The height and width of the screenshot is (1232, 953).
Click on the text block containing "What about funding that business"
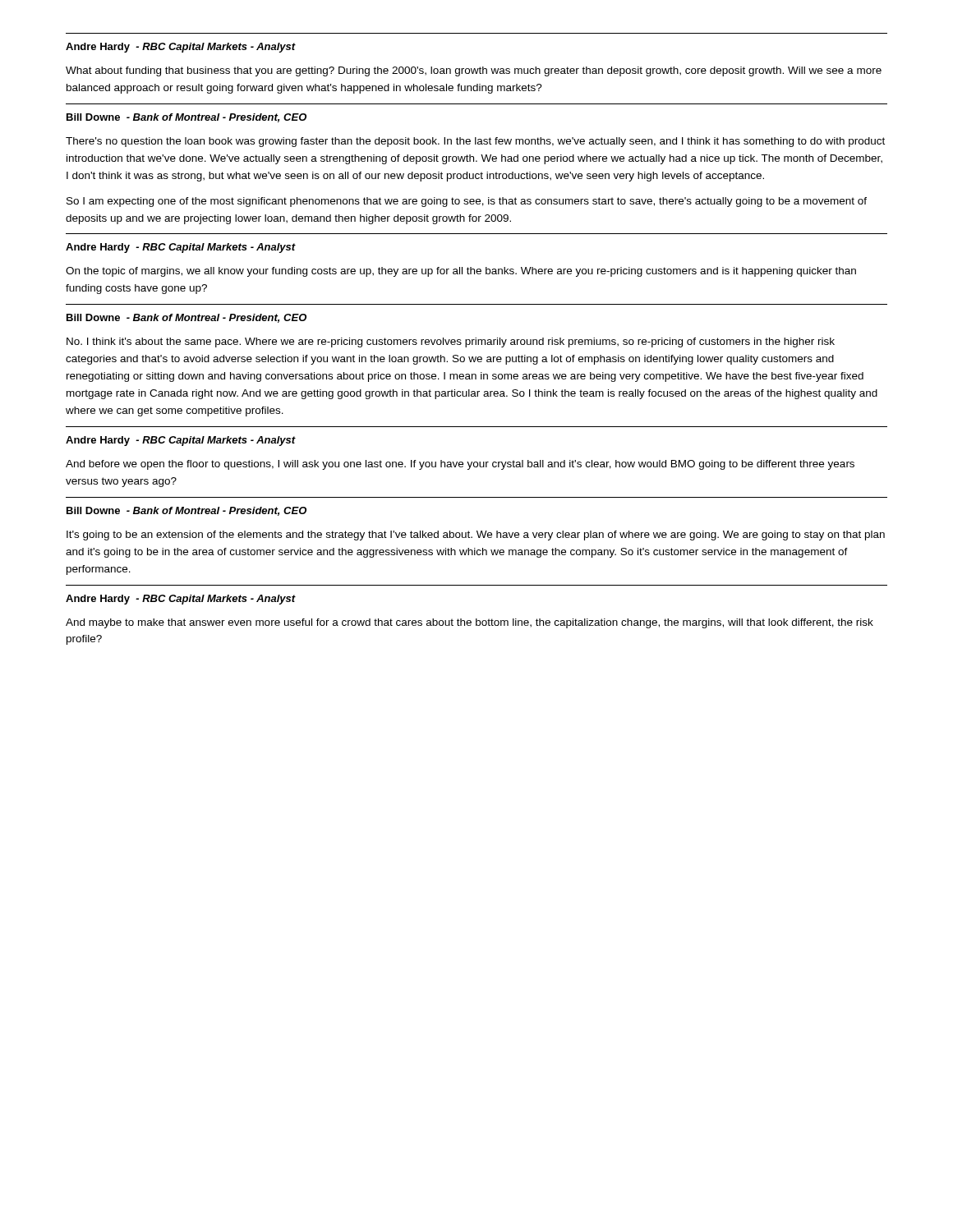pos(476,80)
